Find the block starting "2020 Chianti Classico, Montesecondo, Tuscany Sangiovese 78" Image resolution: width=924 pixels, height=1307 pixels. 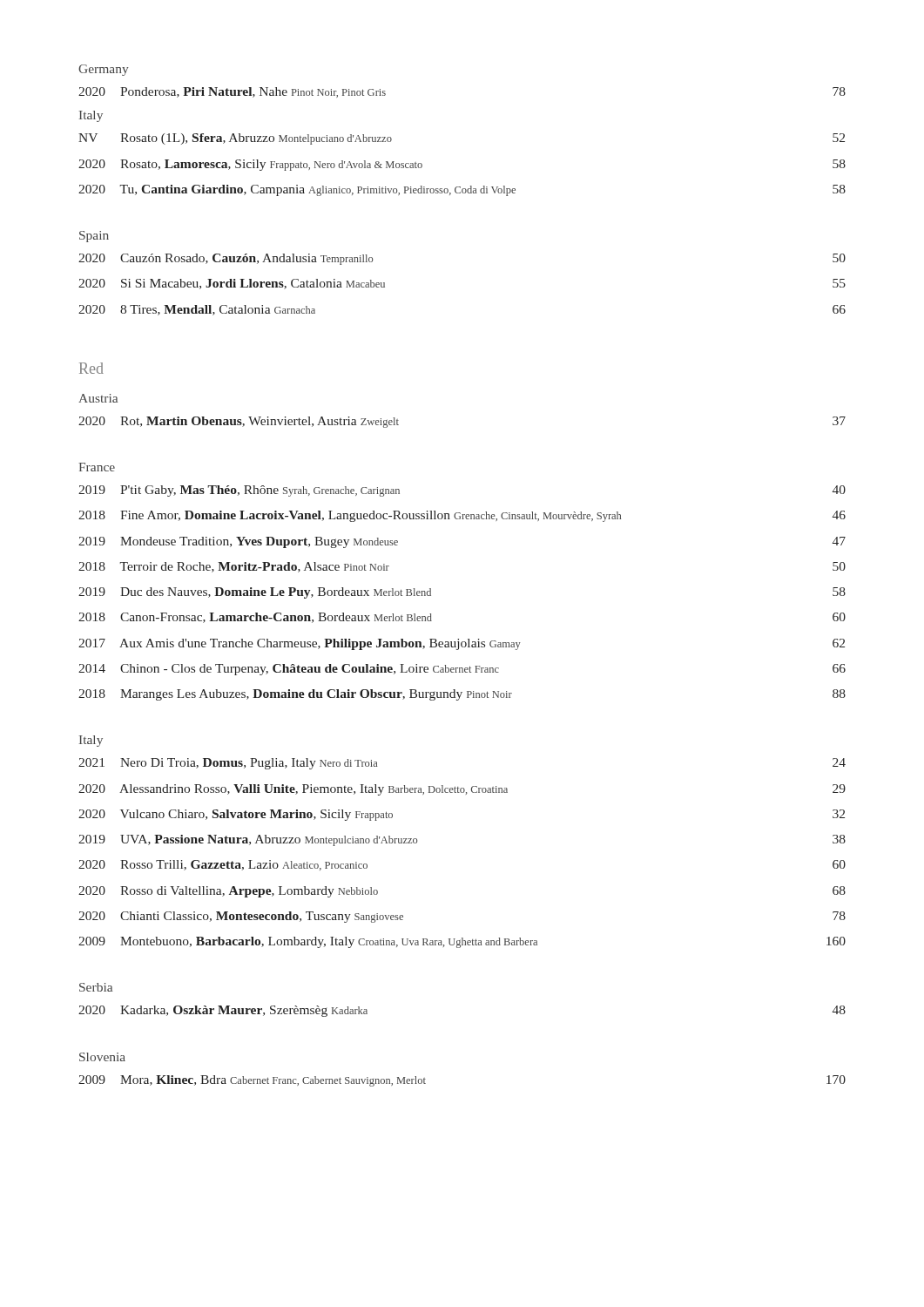(x=87, y=917)
